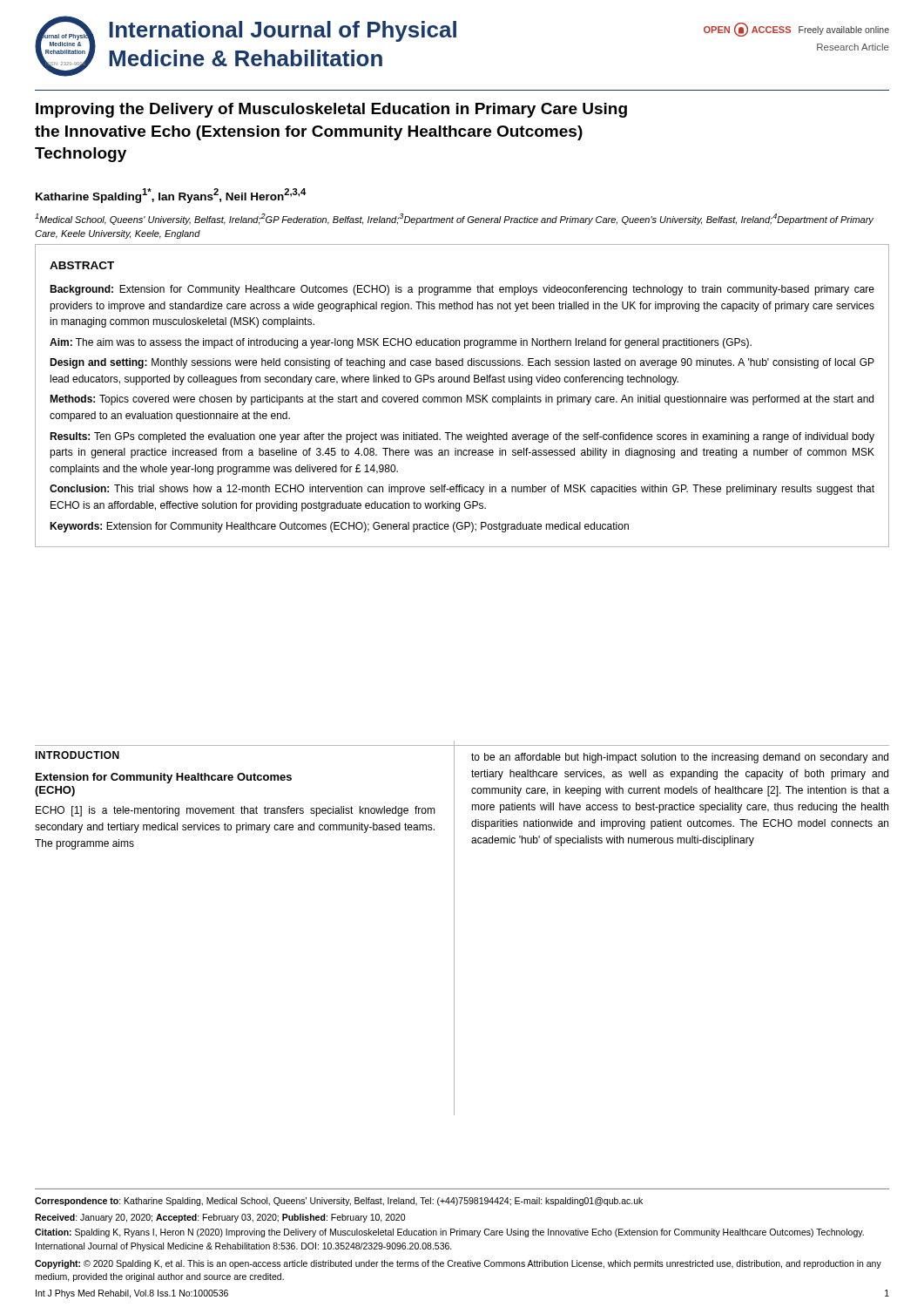Find the text starting "Katharine Spalding1*, Ian Ryans2,"
Image resolution: width=924 pixels, height=1307 pixels.
pyautogui.click(x=171, y=196)
